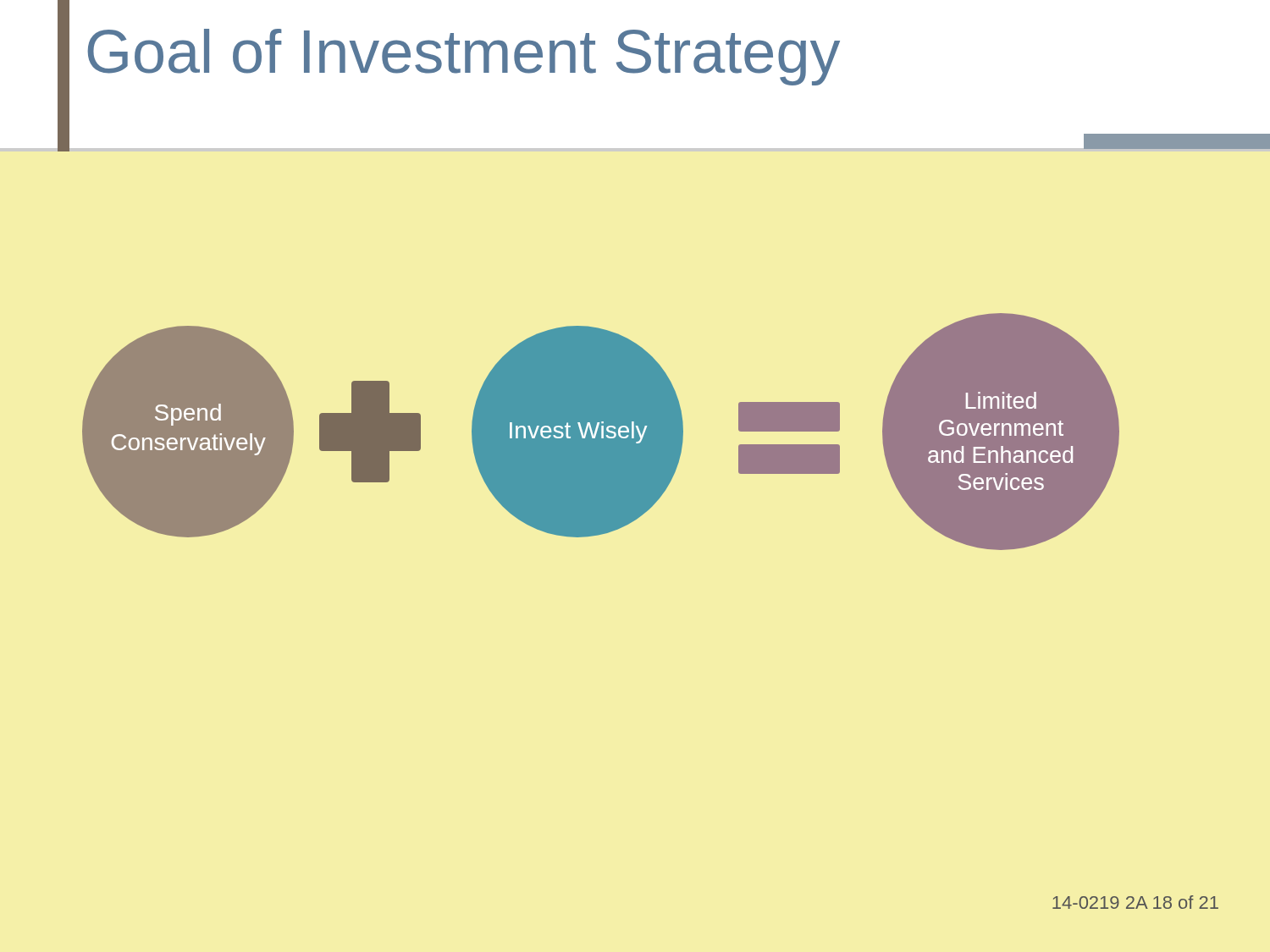
Task: Click on the infographic
Action: pyautogui.click(x=654, y=432)
